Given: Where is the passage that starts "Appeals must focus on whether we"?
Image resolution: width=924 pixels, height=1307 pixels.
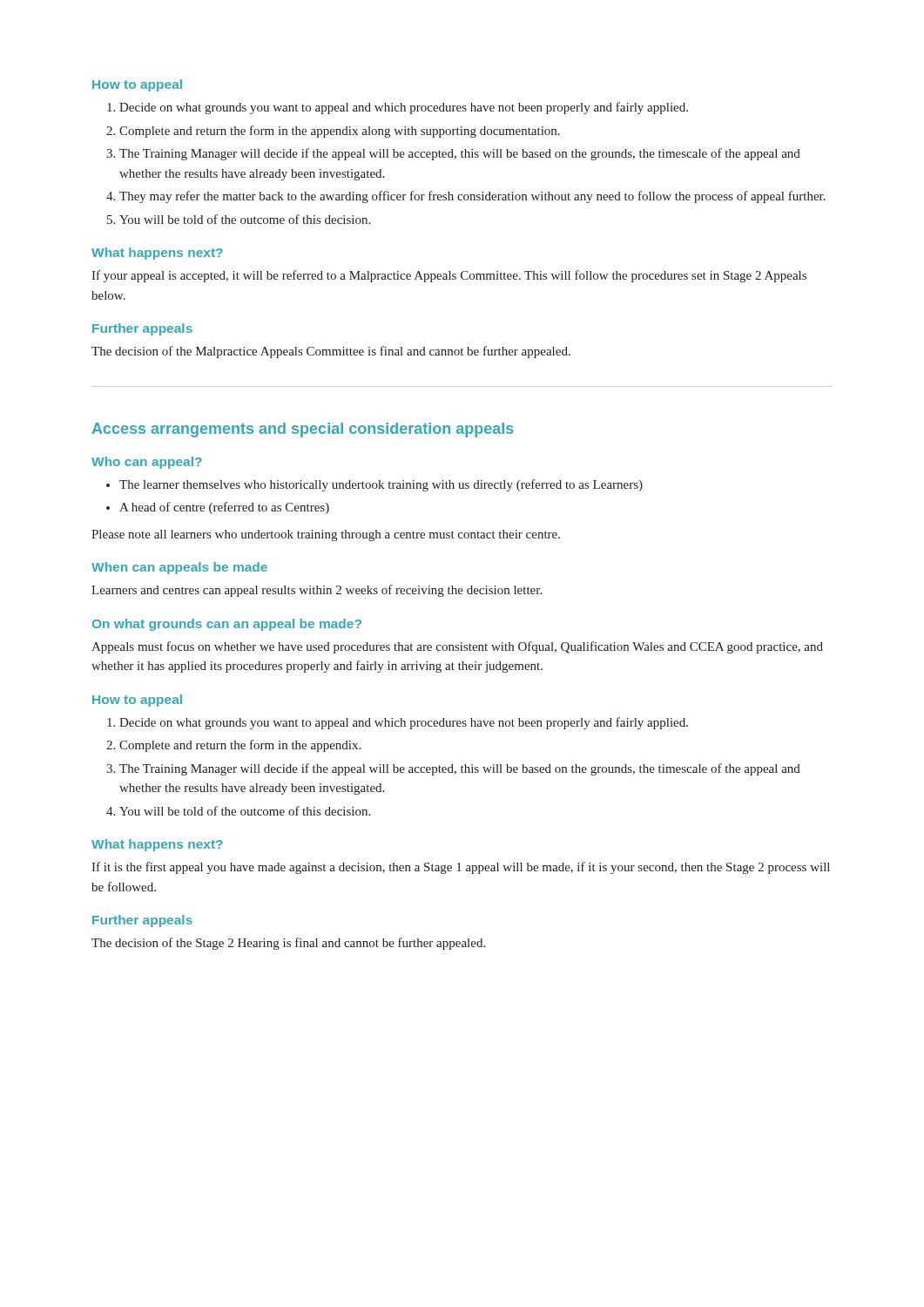Looking at the screenshot, I should pos(462,656).
